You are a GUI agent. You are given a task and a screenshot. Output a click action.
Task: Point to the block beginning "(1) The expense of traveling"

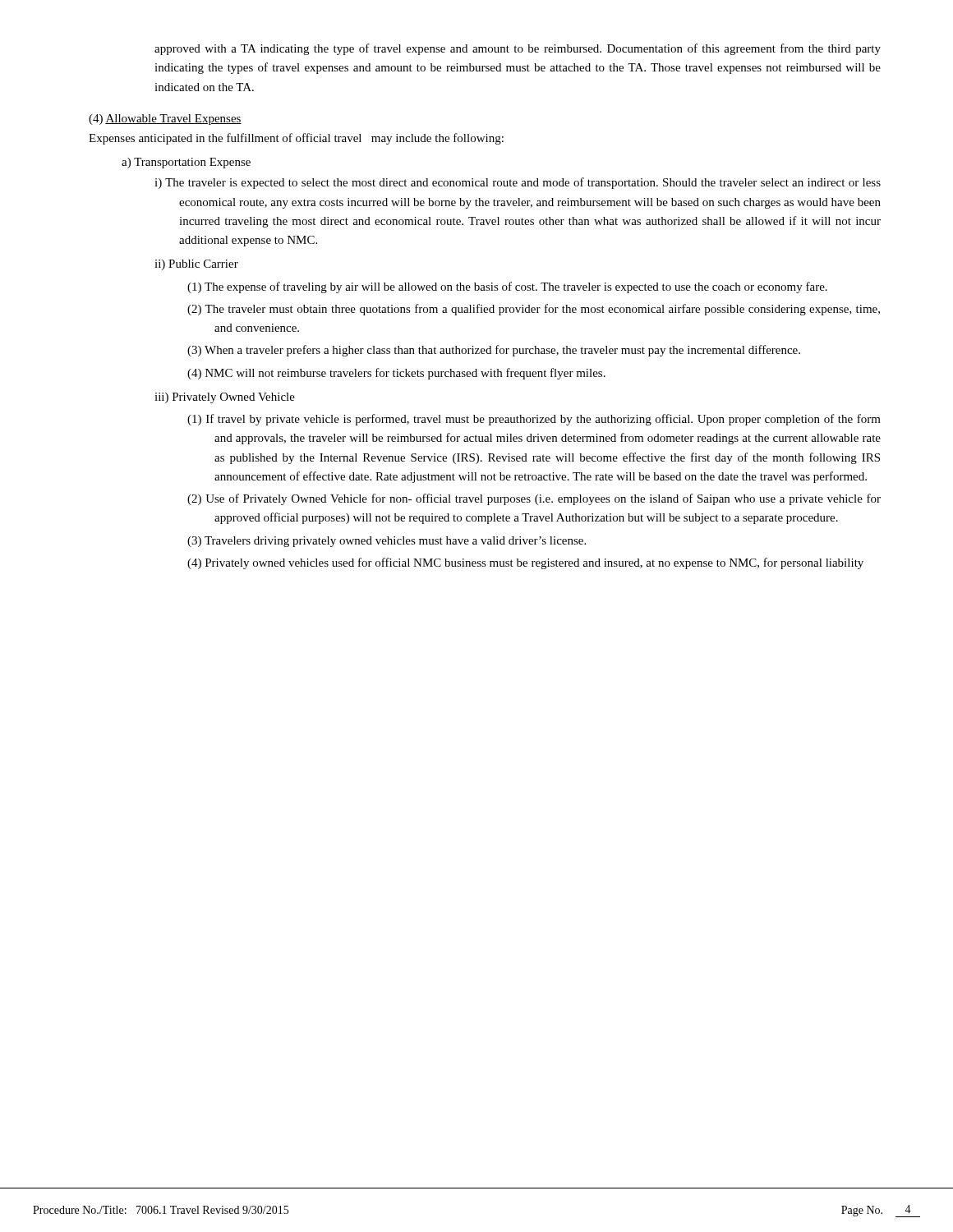(508, 286)
